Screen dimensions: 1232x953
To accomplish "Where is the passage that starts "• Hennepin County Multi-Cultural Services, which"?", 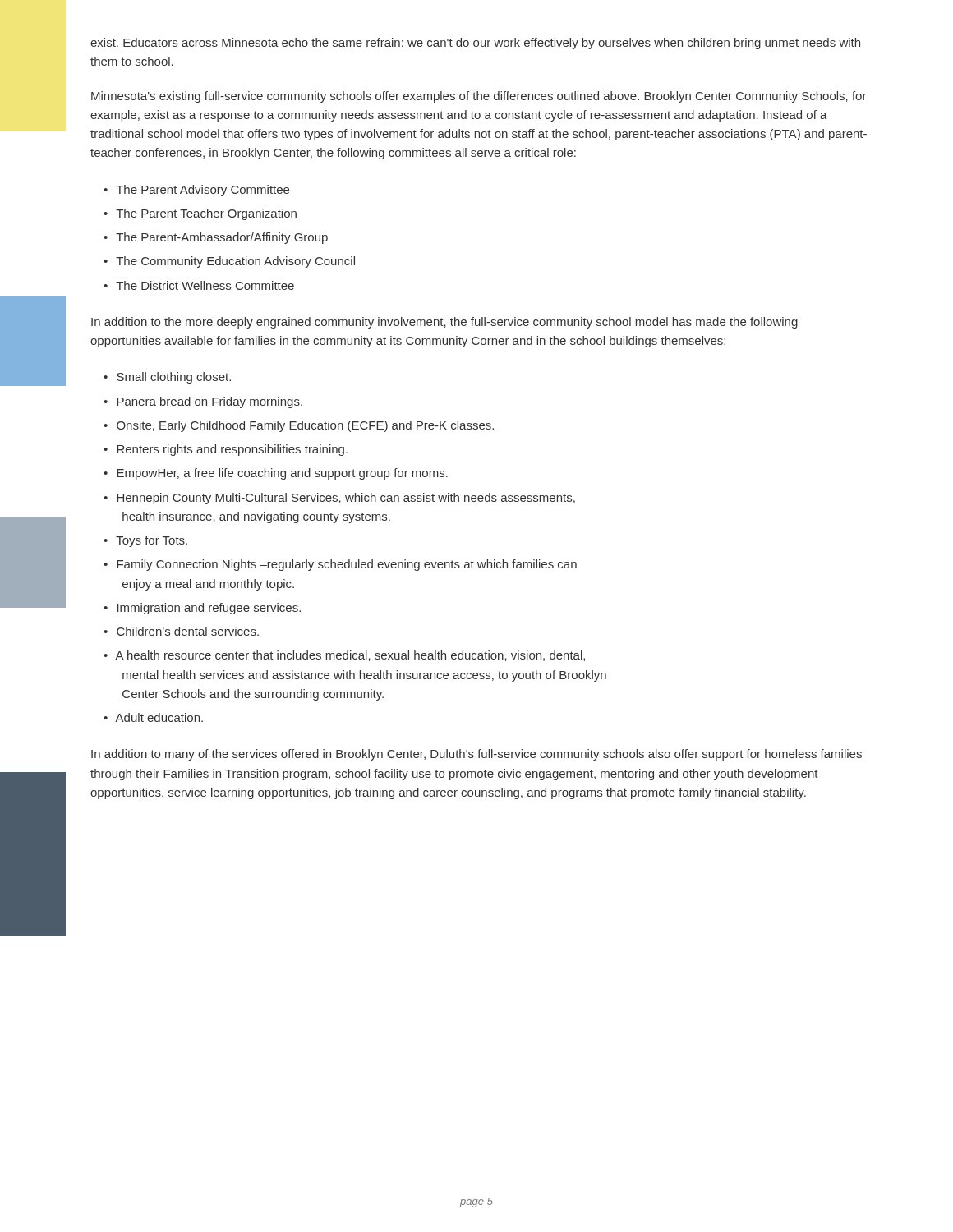I will [481, 507].
